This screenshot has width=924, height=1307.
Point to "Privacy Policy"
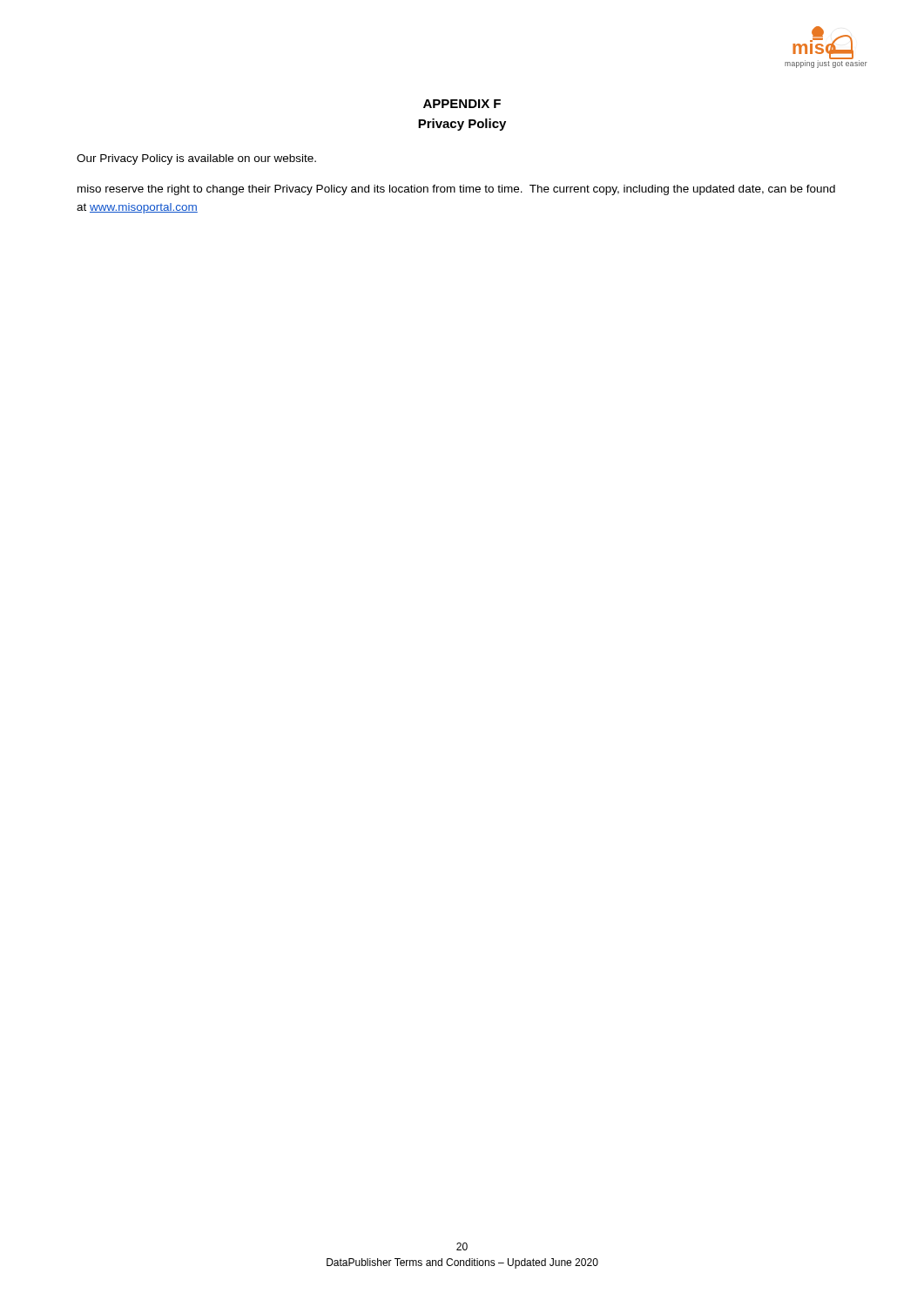(x=462, y=123)
